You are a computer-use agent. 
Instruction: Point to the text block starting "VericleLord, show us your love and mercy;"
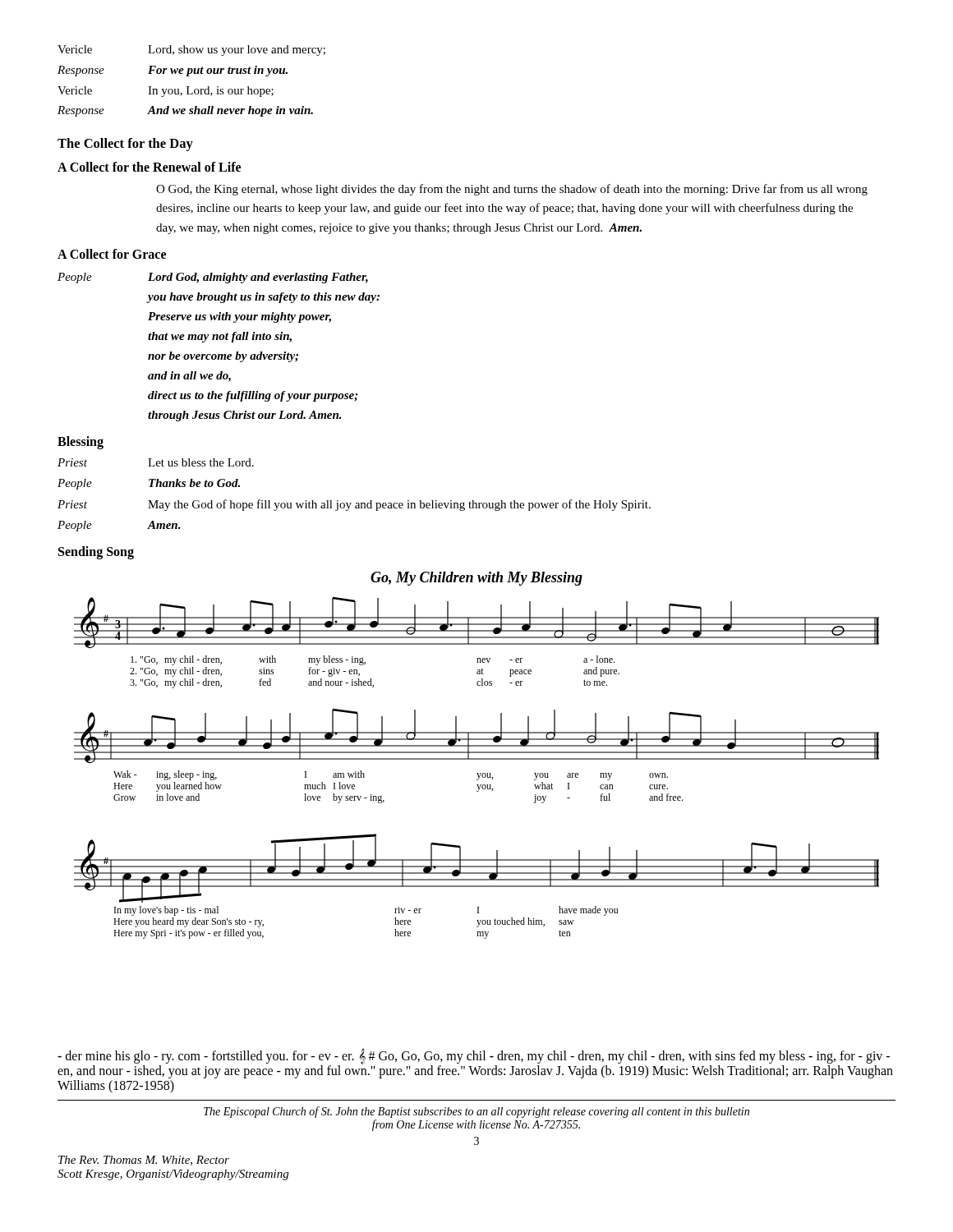click(191, 51)
